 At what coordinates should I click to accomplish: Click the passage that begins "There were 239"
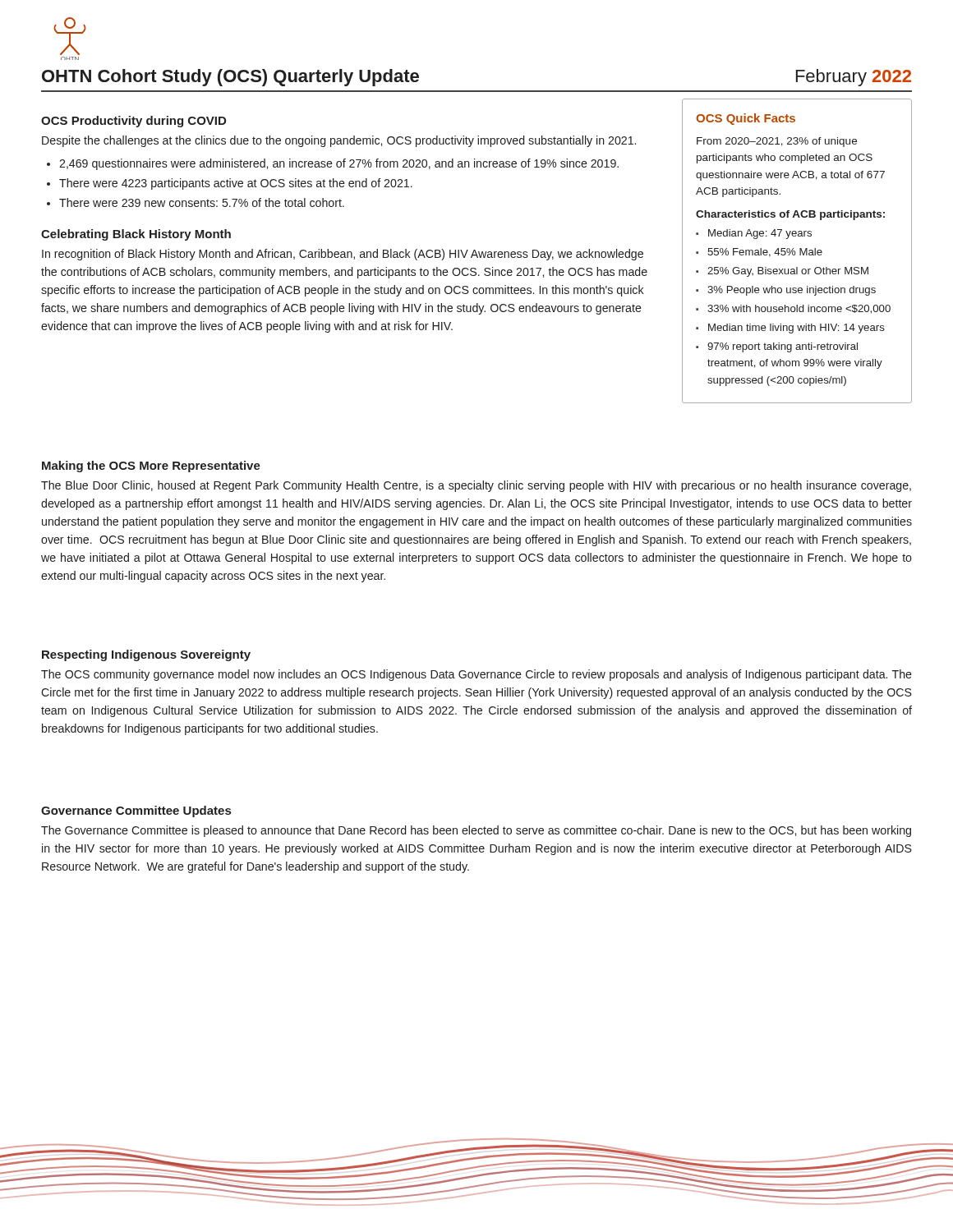coord(202,203)
